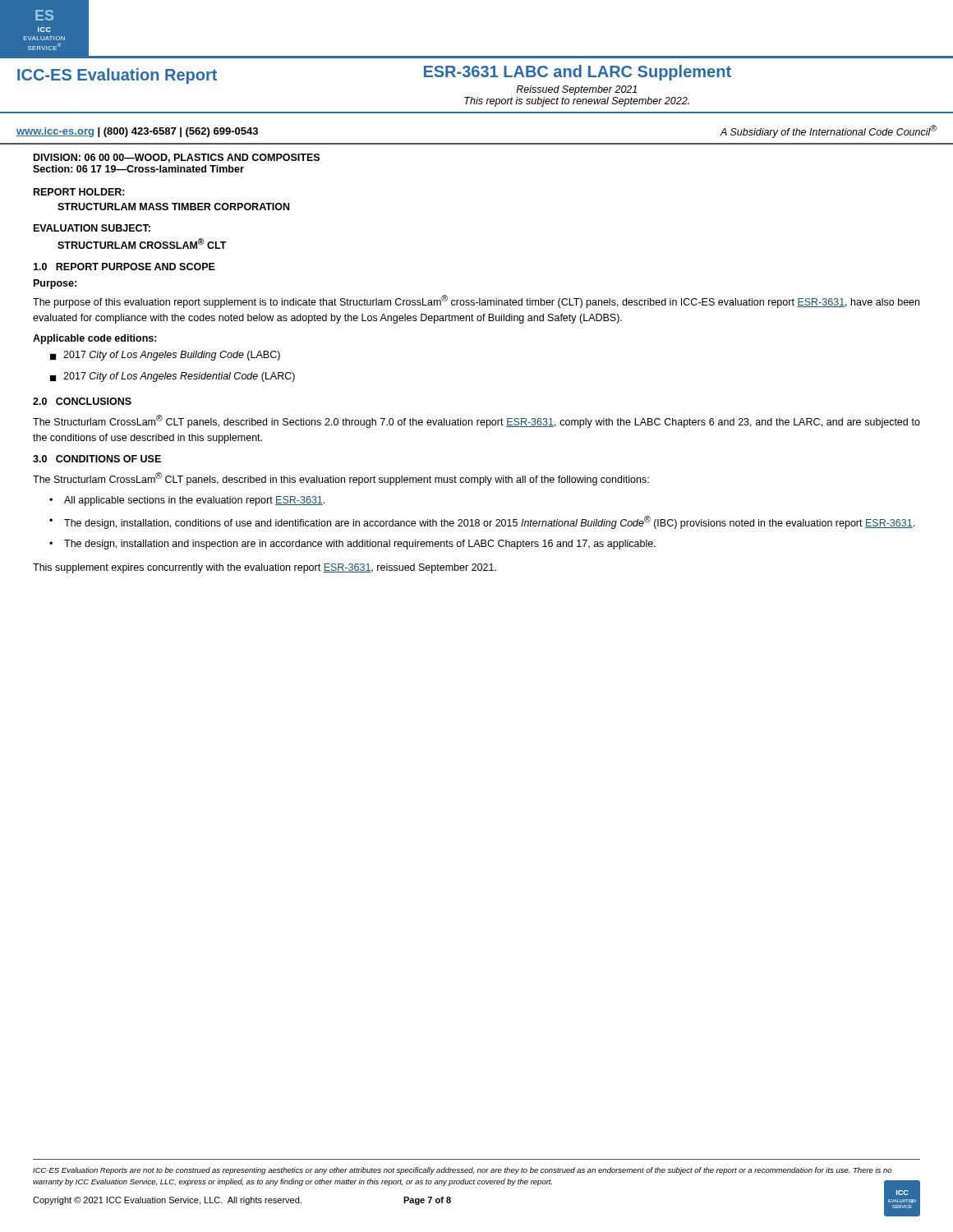953x1232 pixels.
Task: Find the footnote containing "ICC-ES Evaluation Reports are not to"
Action: tap(462, 1176)
